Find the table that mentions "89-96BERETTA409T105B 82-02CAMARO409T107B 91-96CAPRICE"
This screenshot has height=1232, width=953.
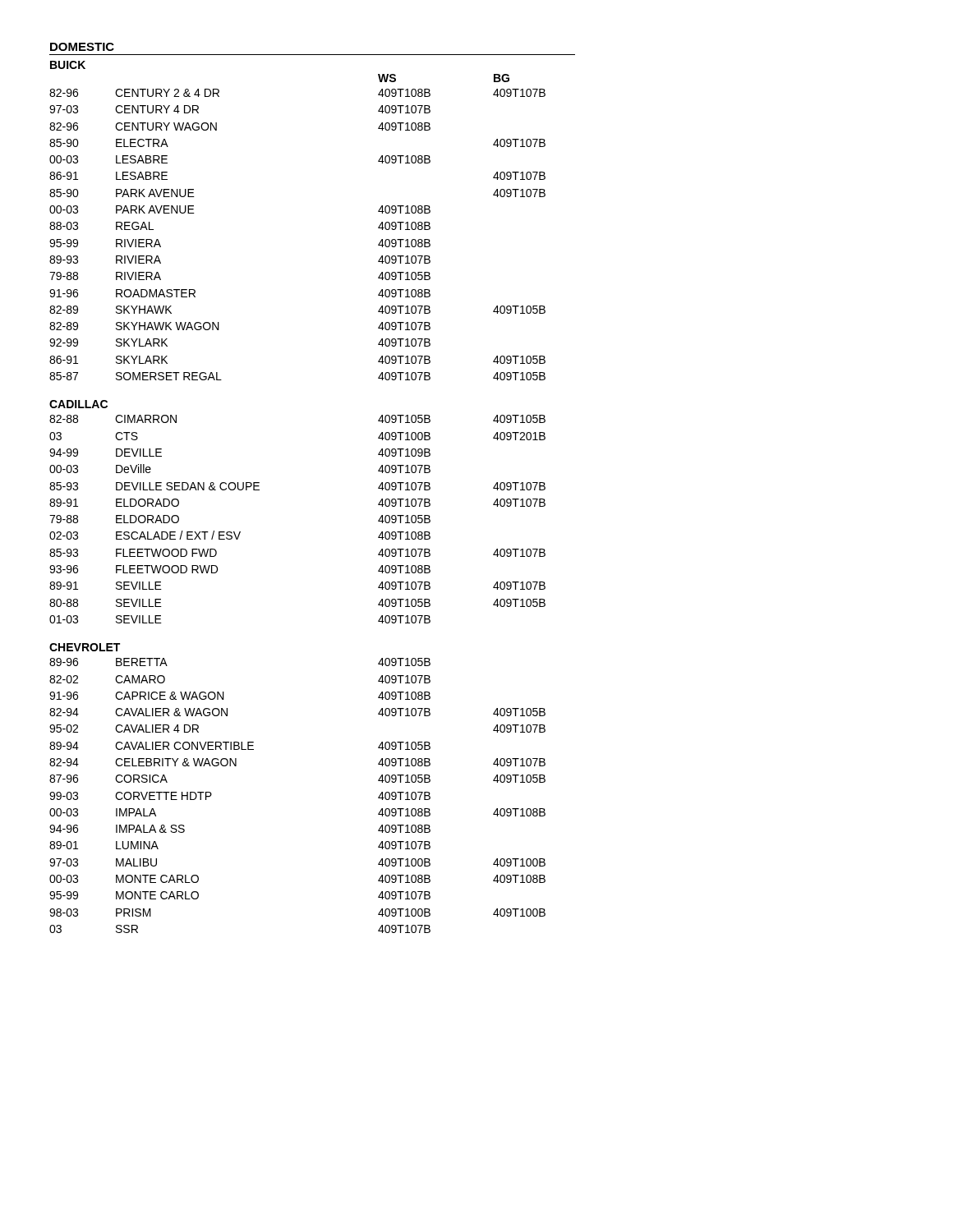point(476,796)
